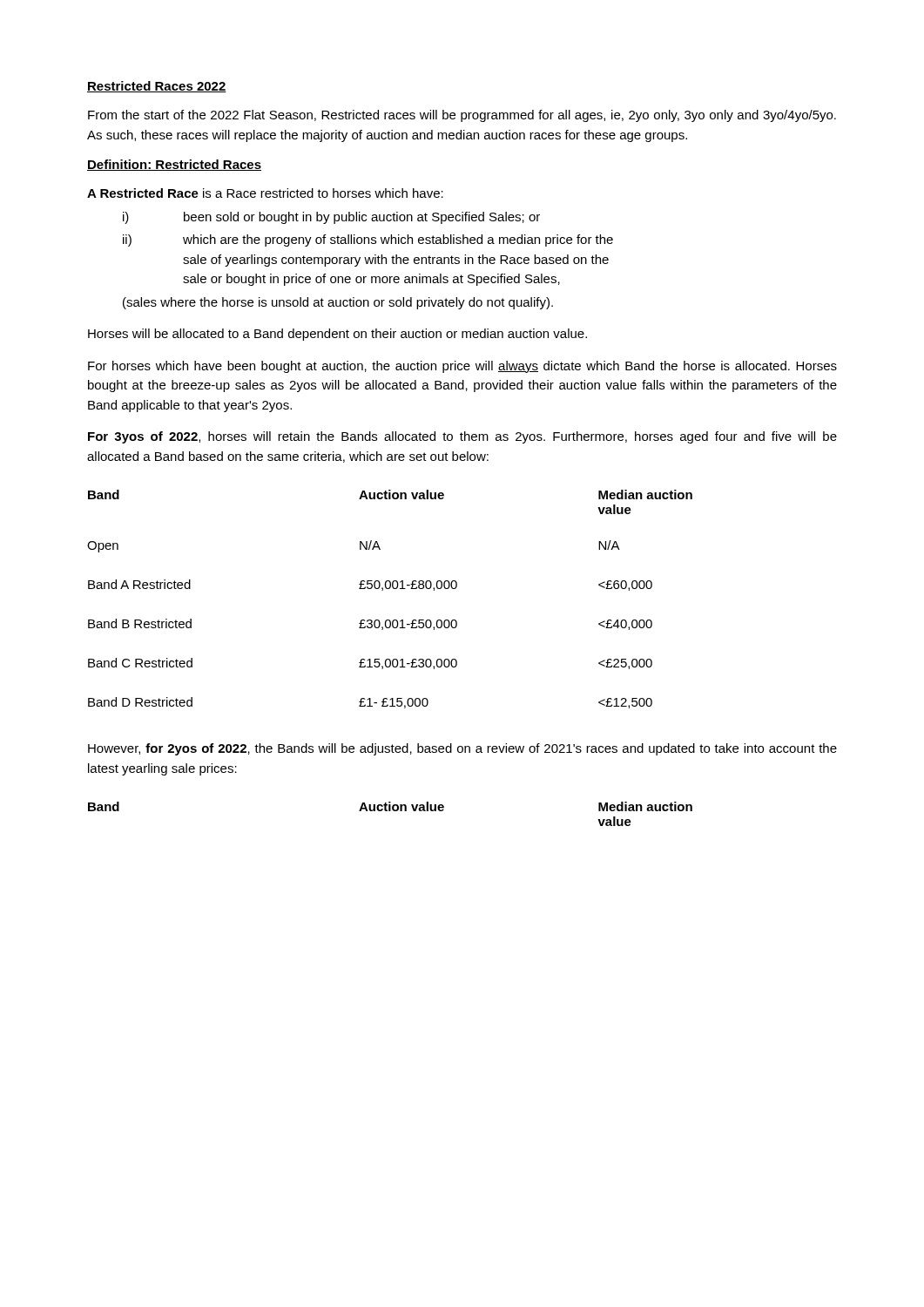Select the region starting "Definition: Restricted Races"
This screenshot has width=924, height=1307.
pos(174,164)
